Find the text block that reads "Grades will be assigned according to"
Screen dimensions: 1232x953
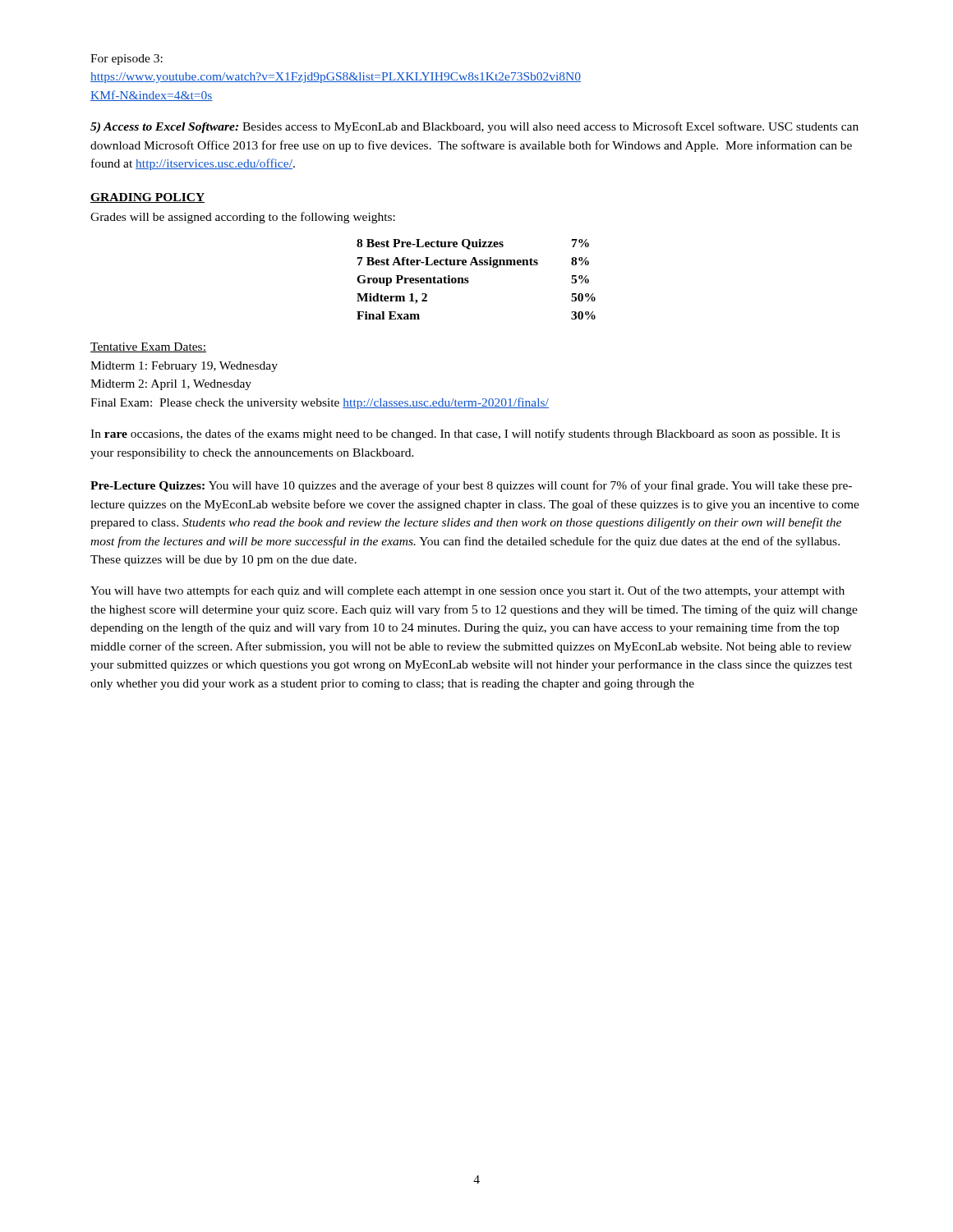coord(243,216)
